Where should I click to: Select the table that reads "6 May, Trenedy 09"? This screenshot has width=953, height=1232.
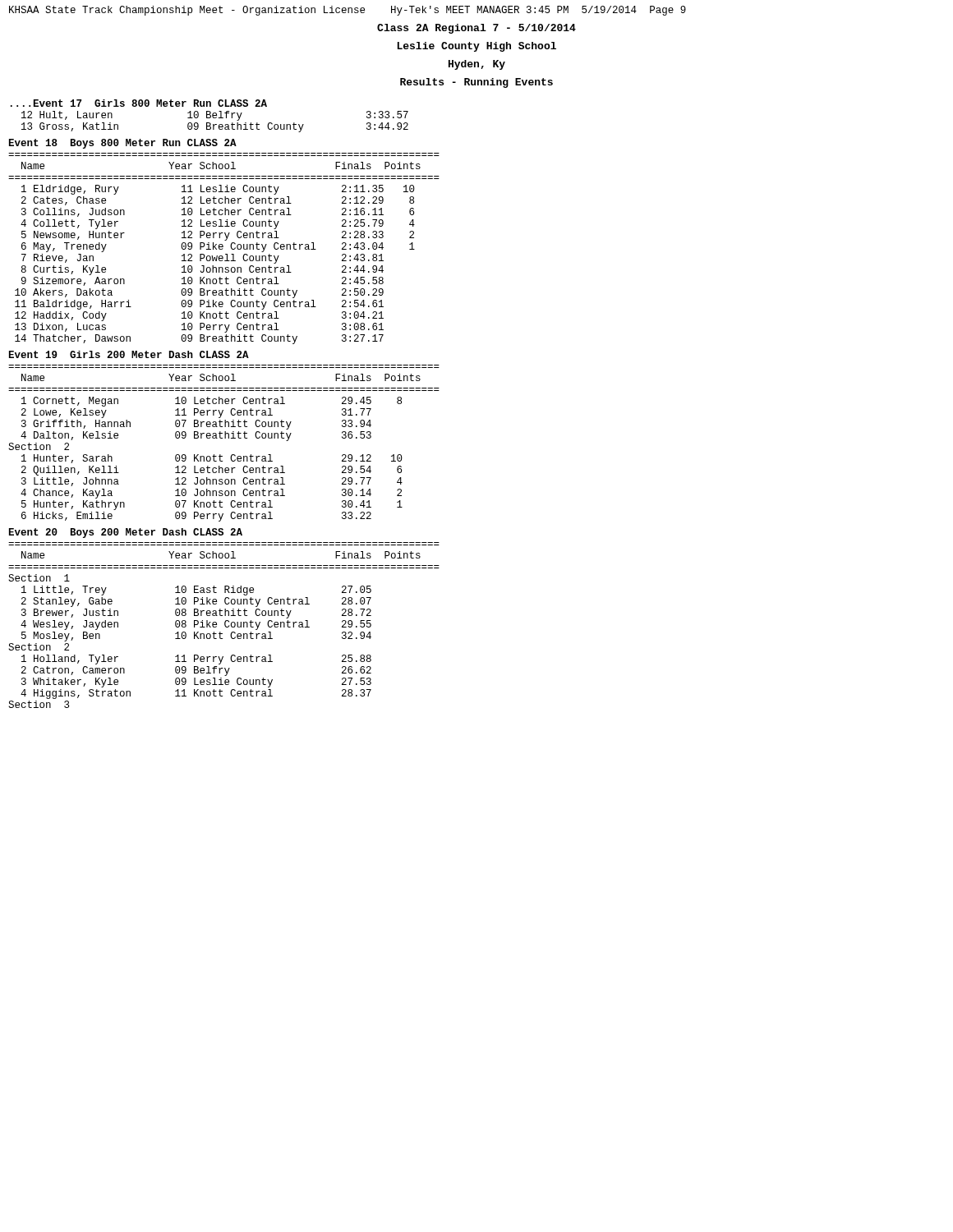click(476, 248)
